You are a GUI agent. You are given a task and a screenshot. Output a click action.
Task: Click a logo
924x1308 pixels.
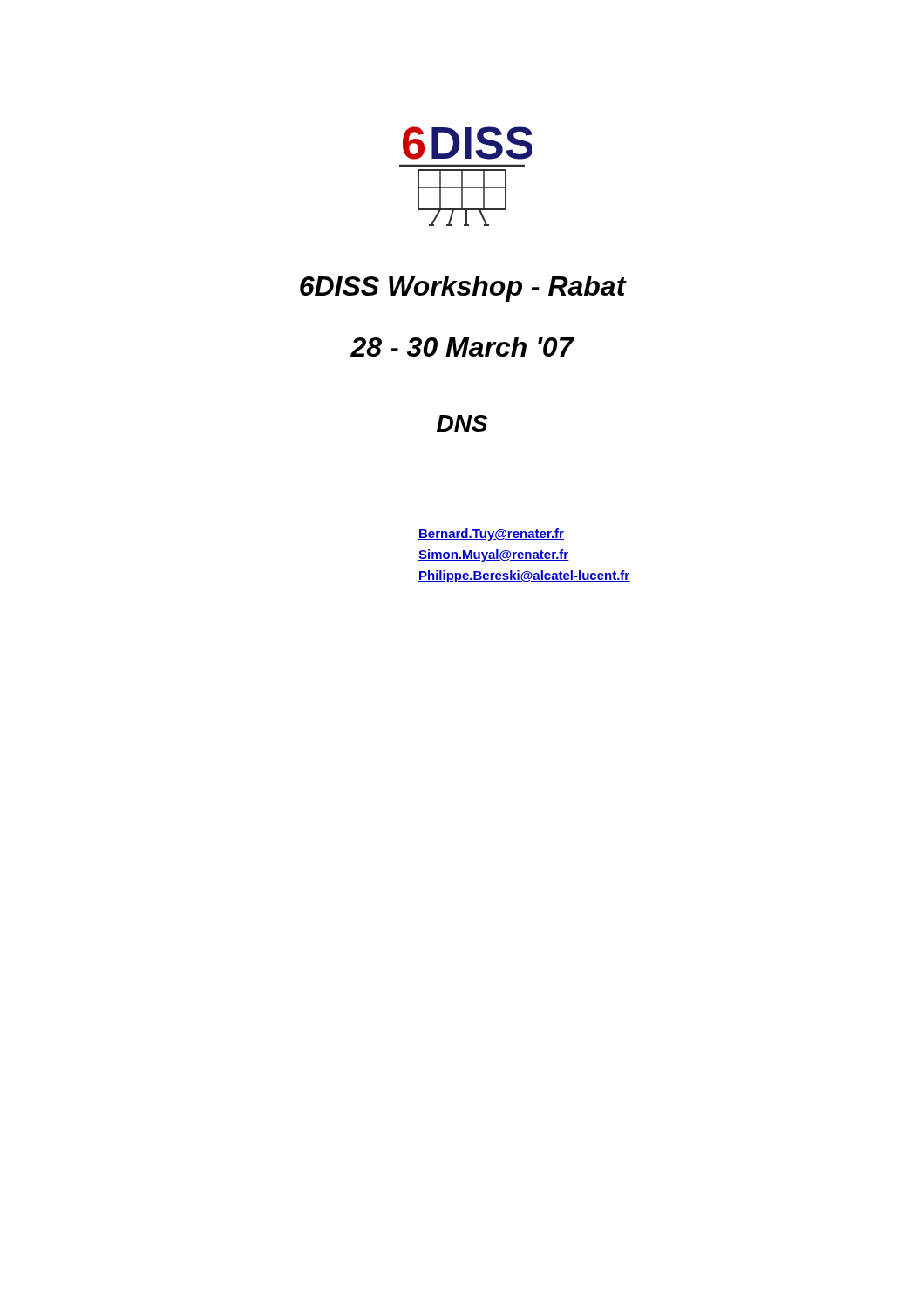point(462,172)
